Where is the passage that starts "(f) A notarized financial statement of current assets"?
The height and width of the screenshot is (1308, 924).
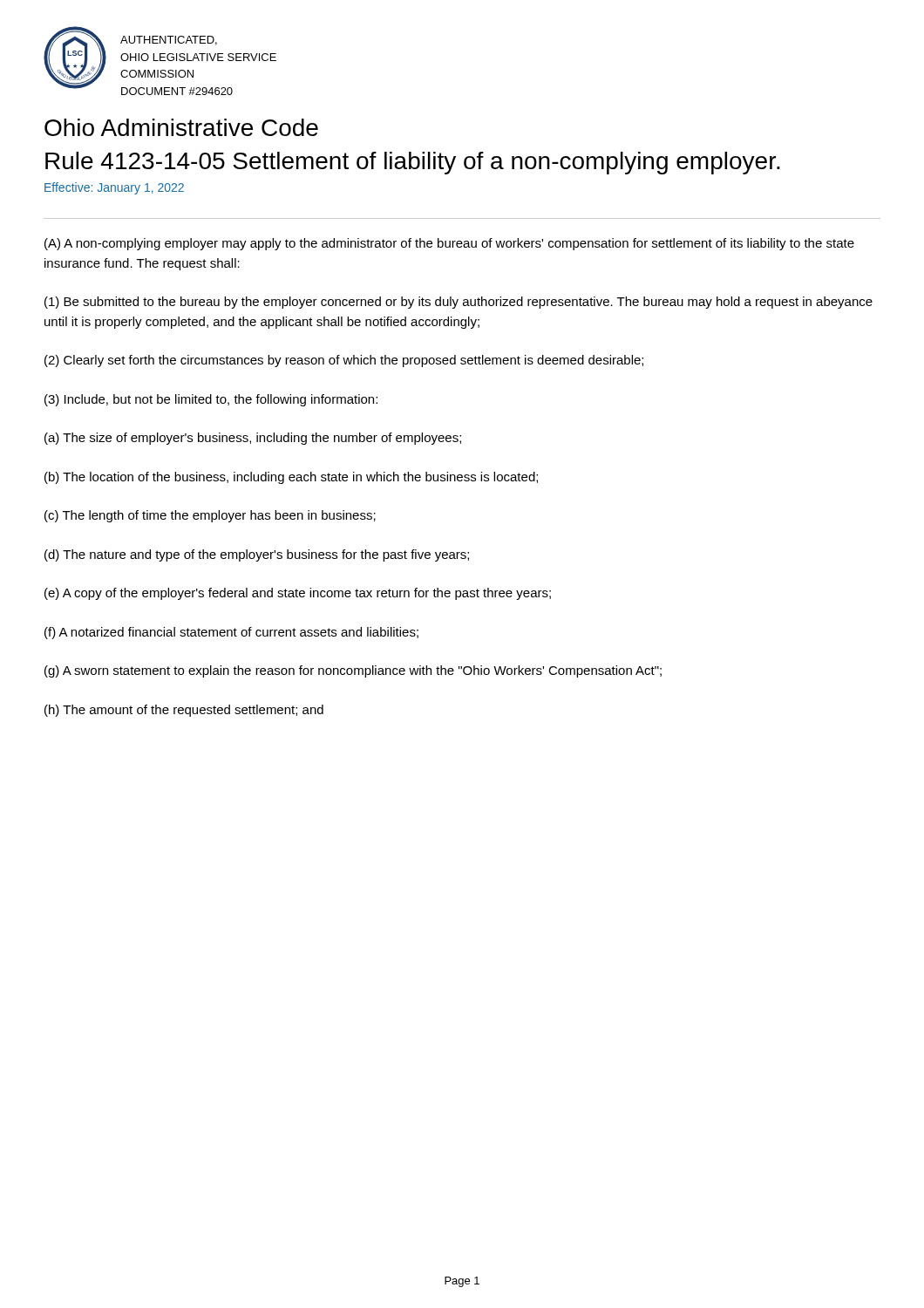tap(231, 631)
